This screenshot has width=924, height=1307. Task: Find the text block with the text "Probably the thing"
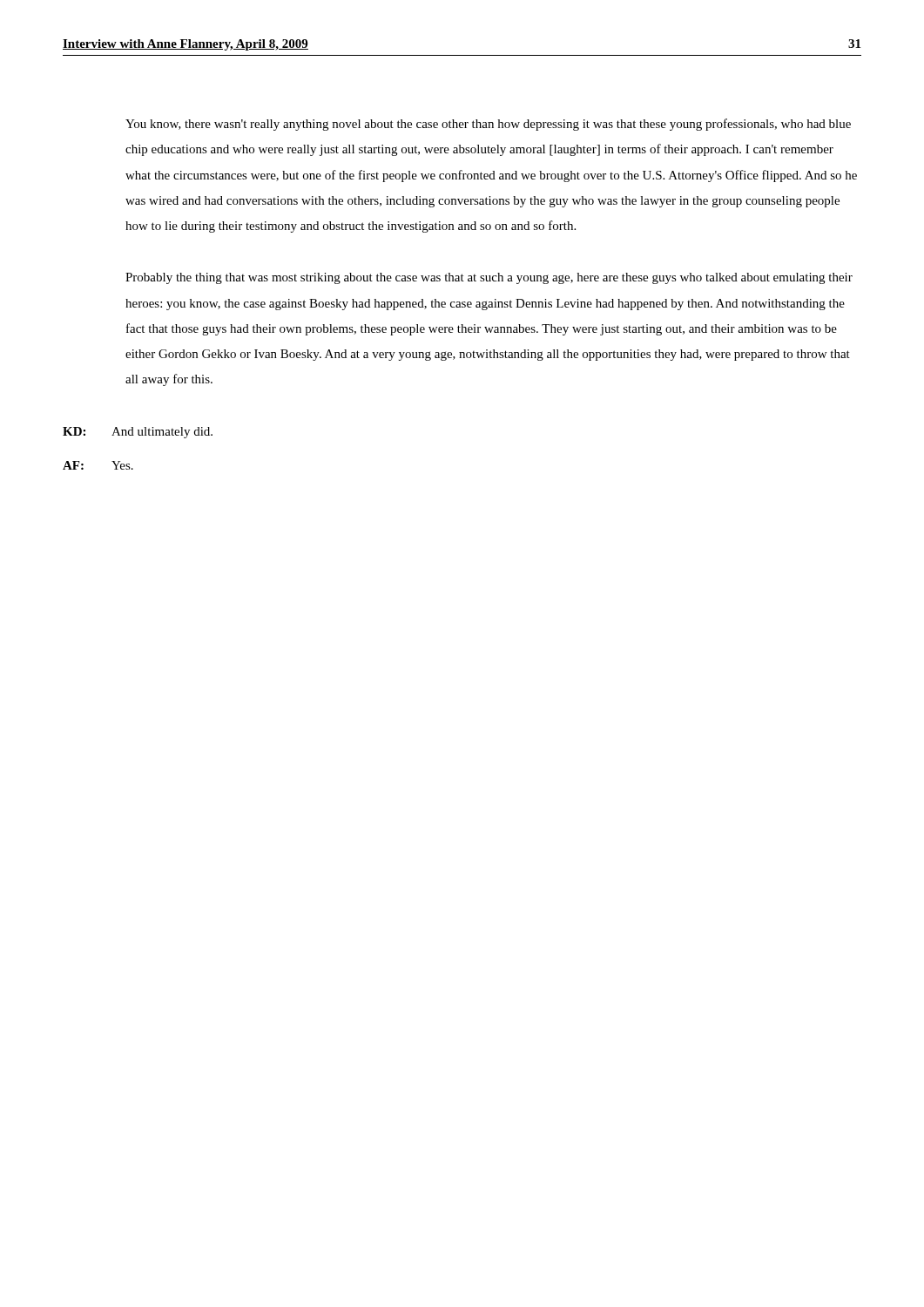489,328
